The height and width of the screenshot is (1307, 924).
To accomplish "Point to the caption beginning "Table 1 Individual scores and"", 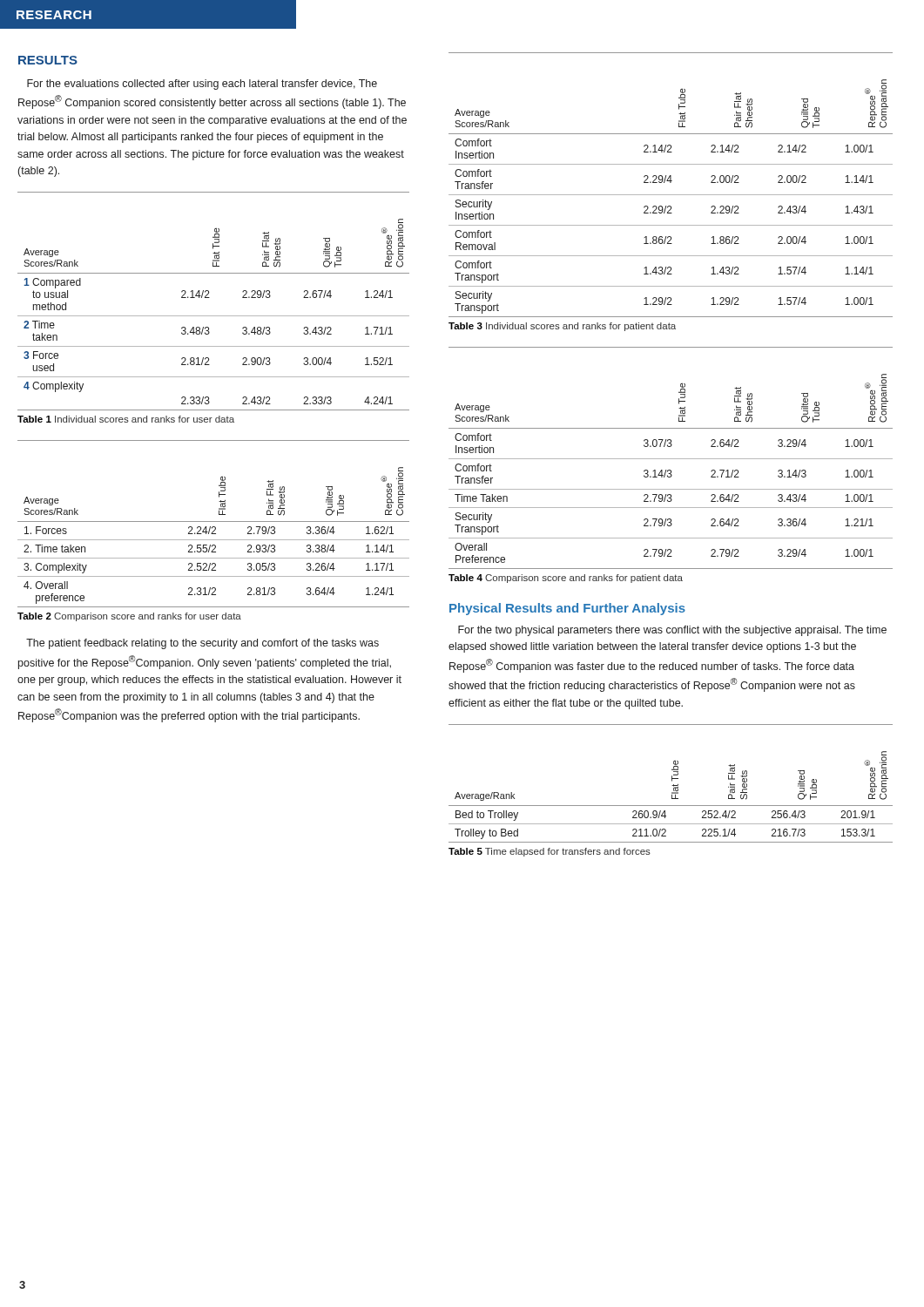I will 126,419.
